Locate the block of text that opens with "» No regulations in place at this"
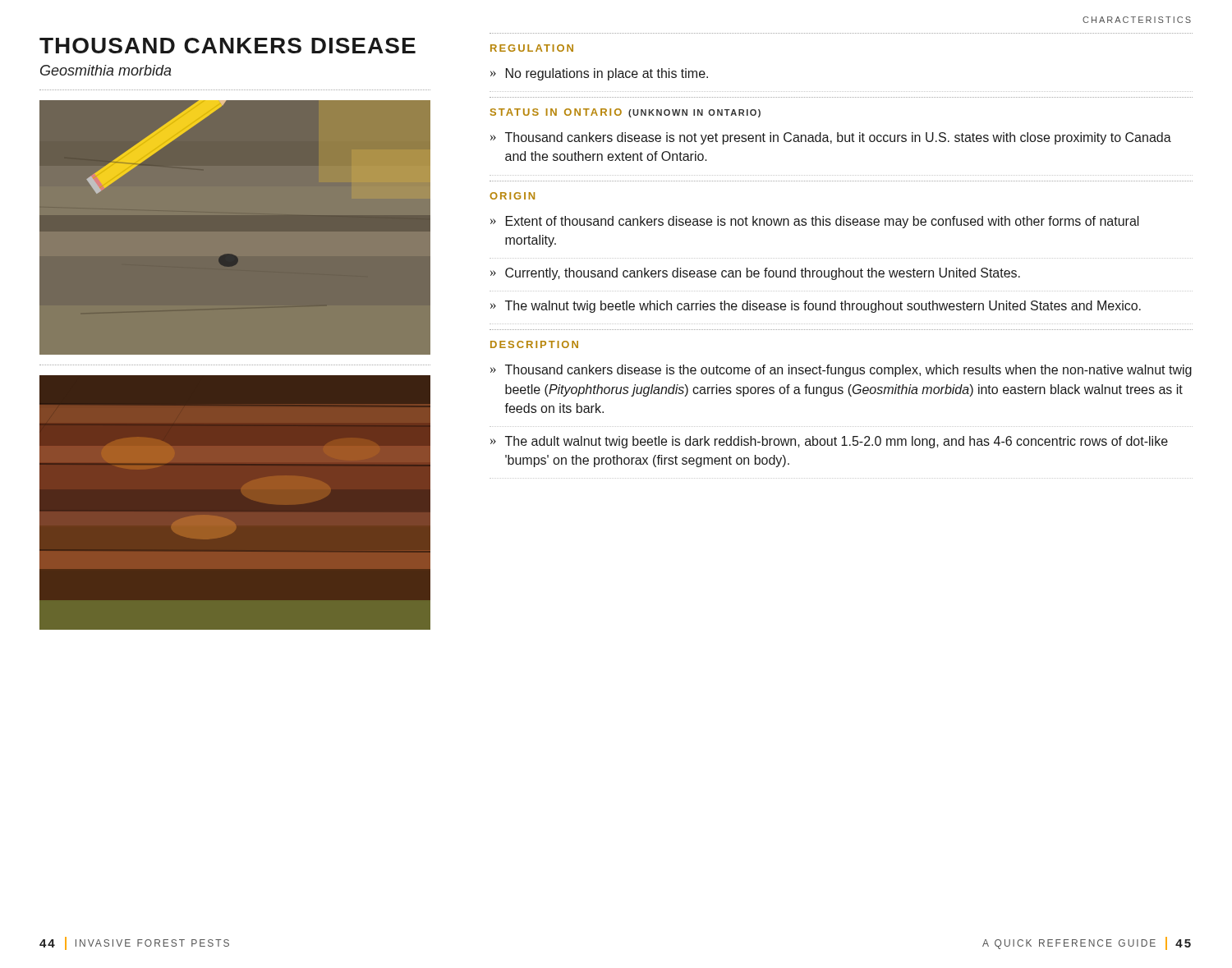Screen dimensions: 968x1232 (599, 74)
